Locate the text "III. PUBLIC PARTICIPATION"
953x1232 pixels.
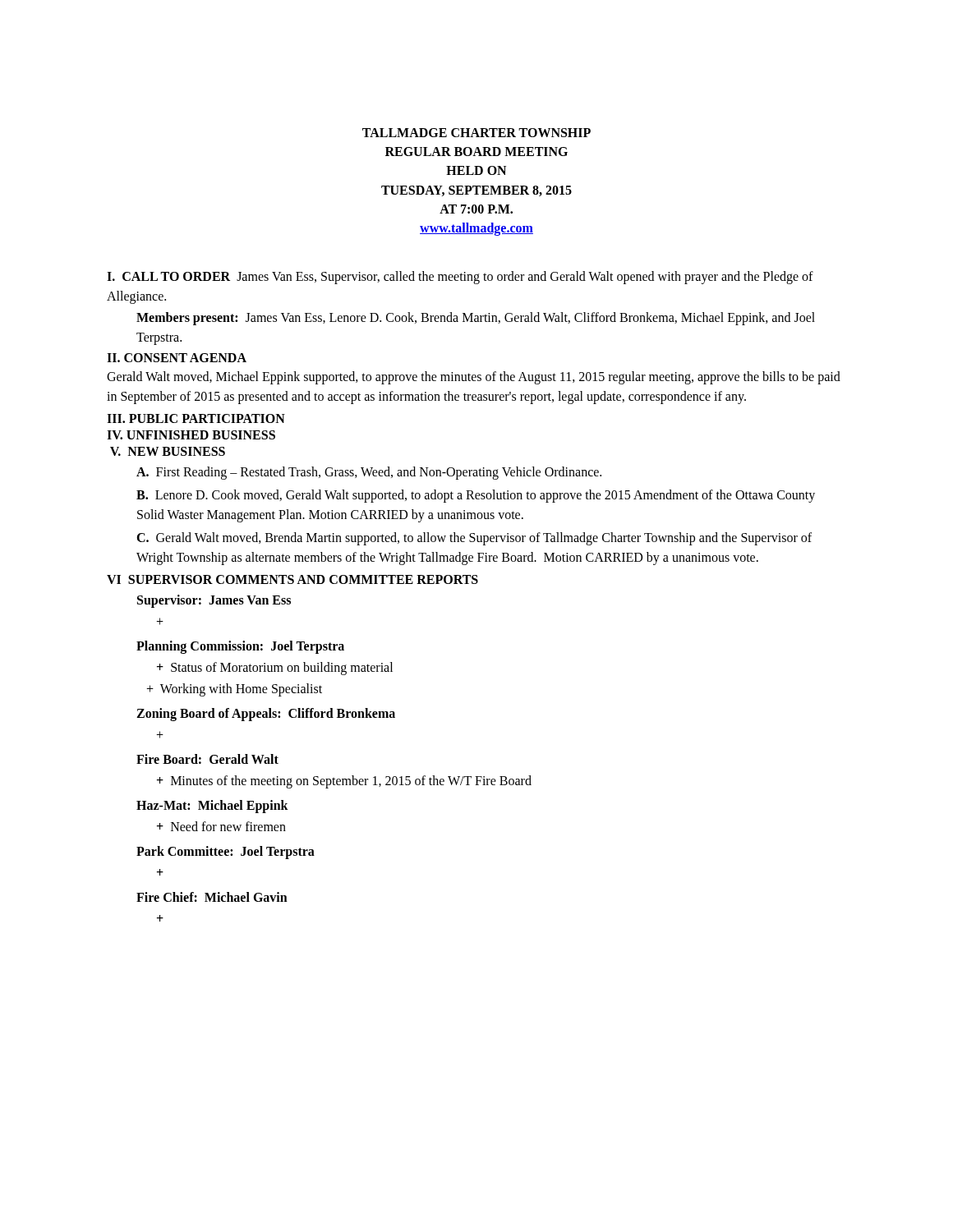pyautogui.click(x=196, y=419)
